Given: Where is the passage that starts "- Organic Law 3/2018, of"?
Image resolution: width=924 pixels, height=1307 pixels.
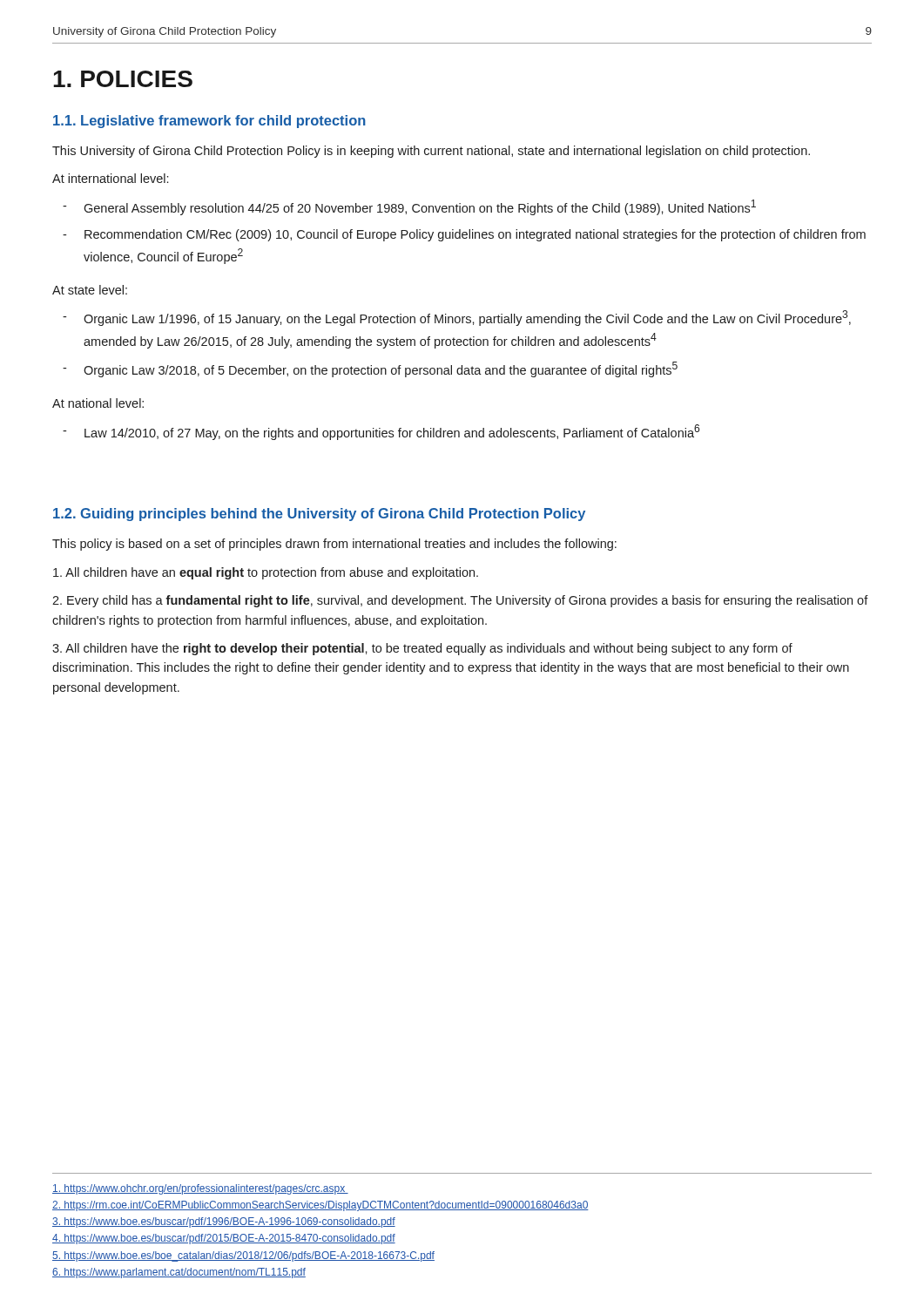Looking at the screenshot, I should point(370,368).
